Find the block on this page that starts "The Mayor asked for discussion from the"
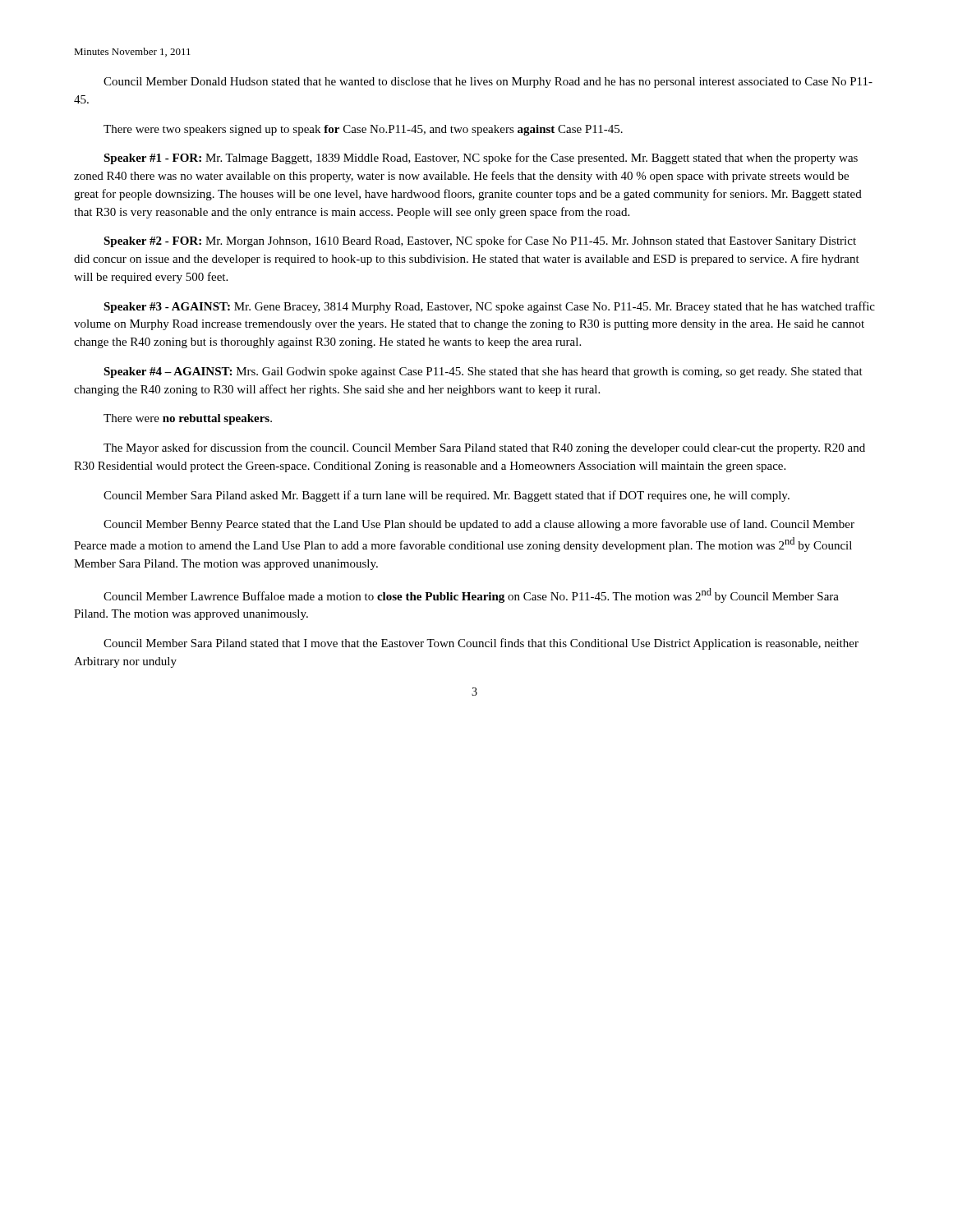Viewport: 953px width, 1232px height. [x=470, y=457]
